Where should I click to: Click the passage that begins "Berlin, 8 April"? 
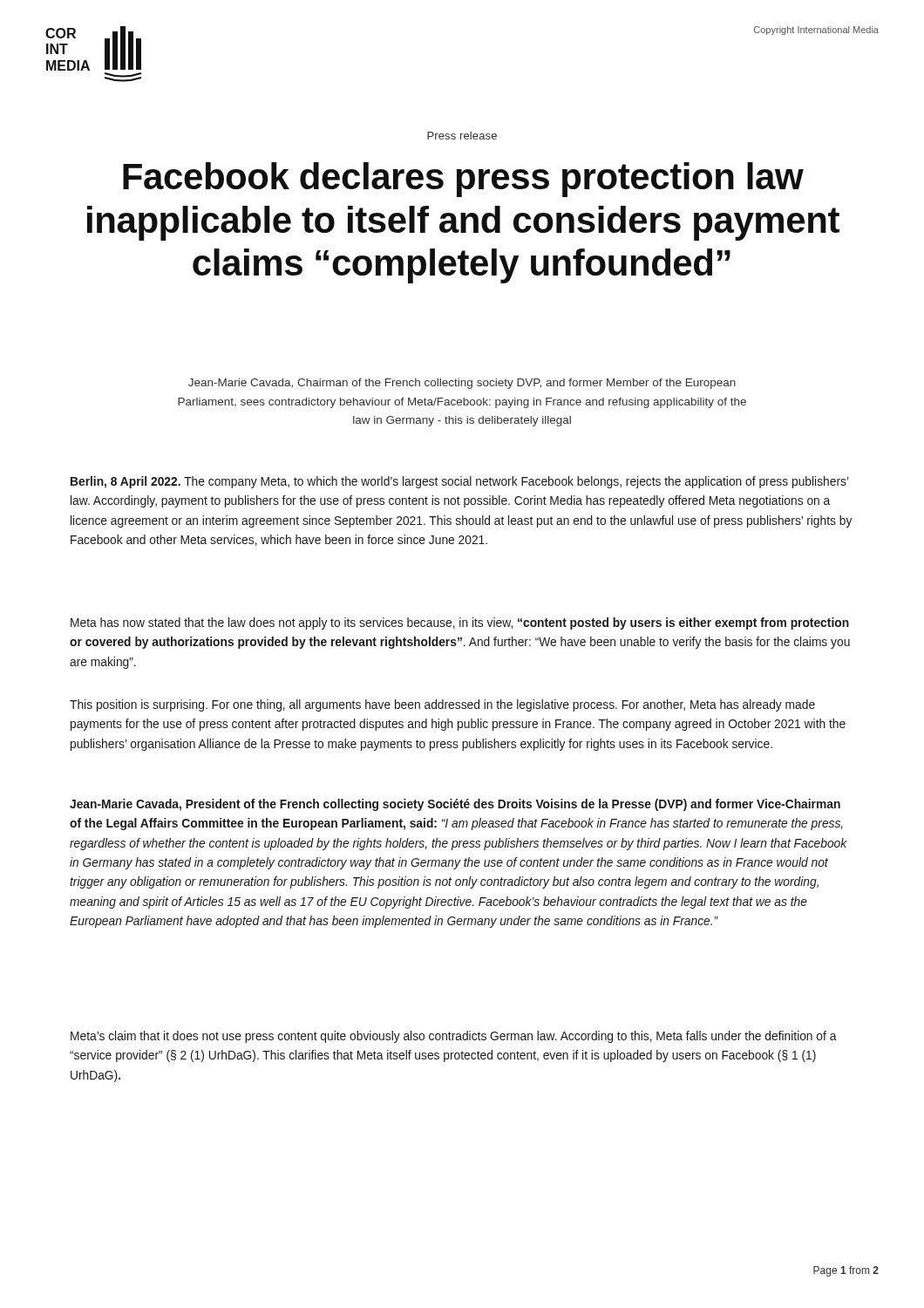(461, 511)
